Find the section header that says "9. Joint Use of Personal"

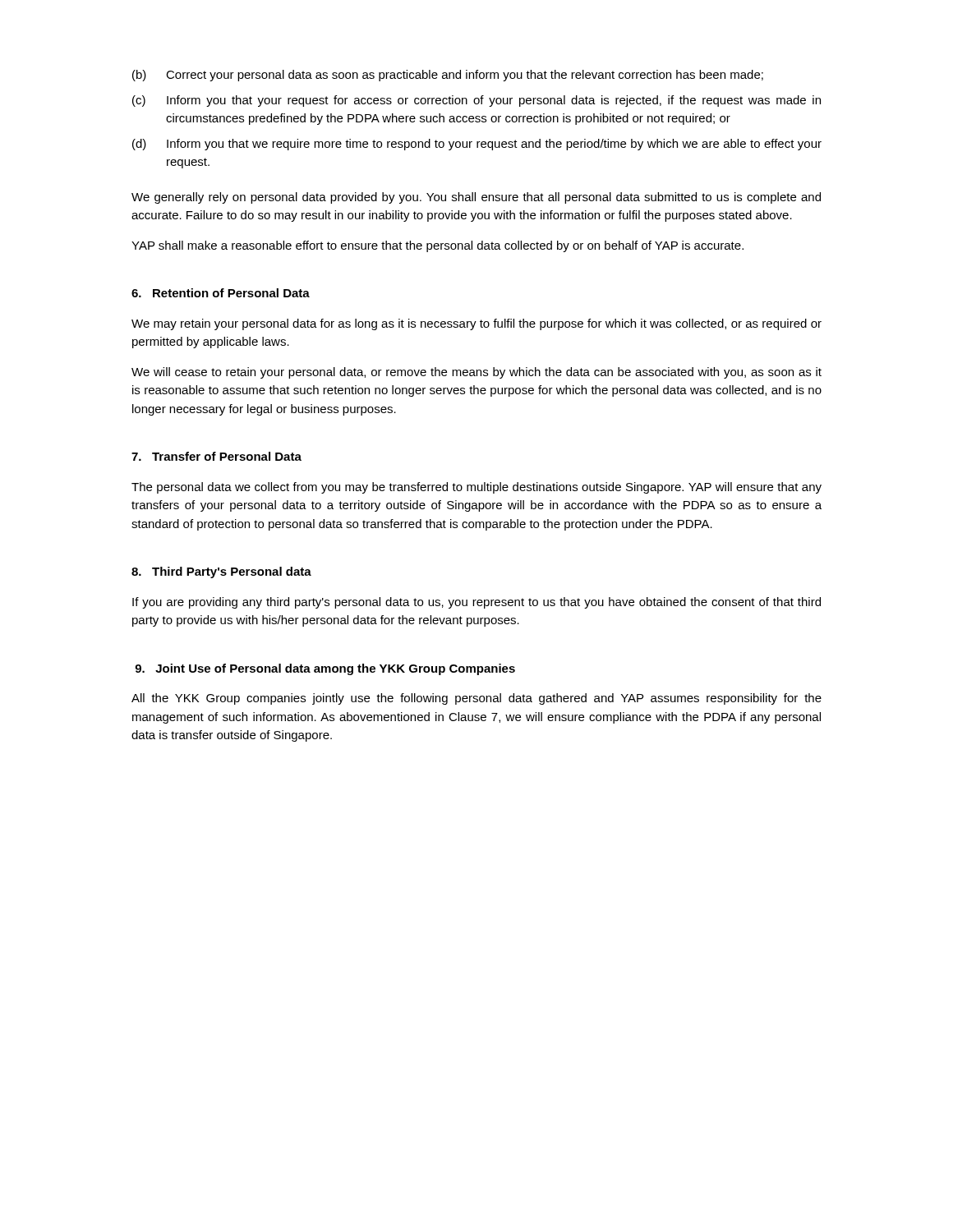click(323, 668)
